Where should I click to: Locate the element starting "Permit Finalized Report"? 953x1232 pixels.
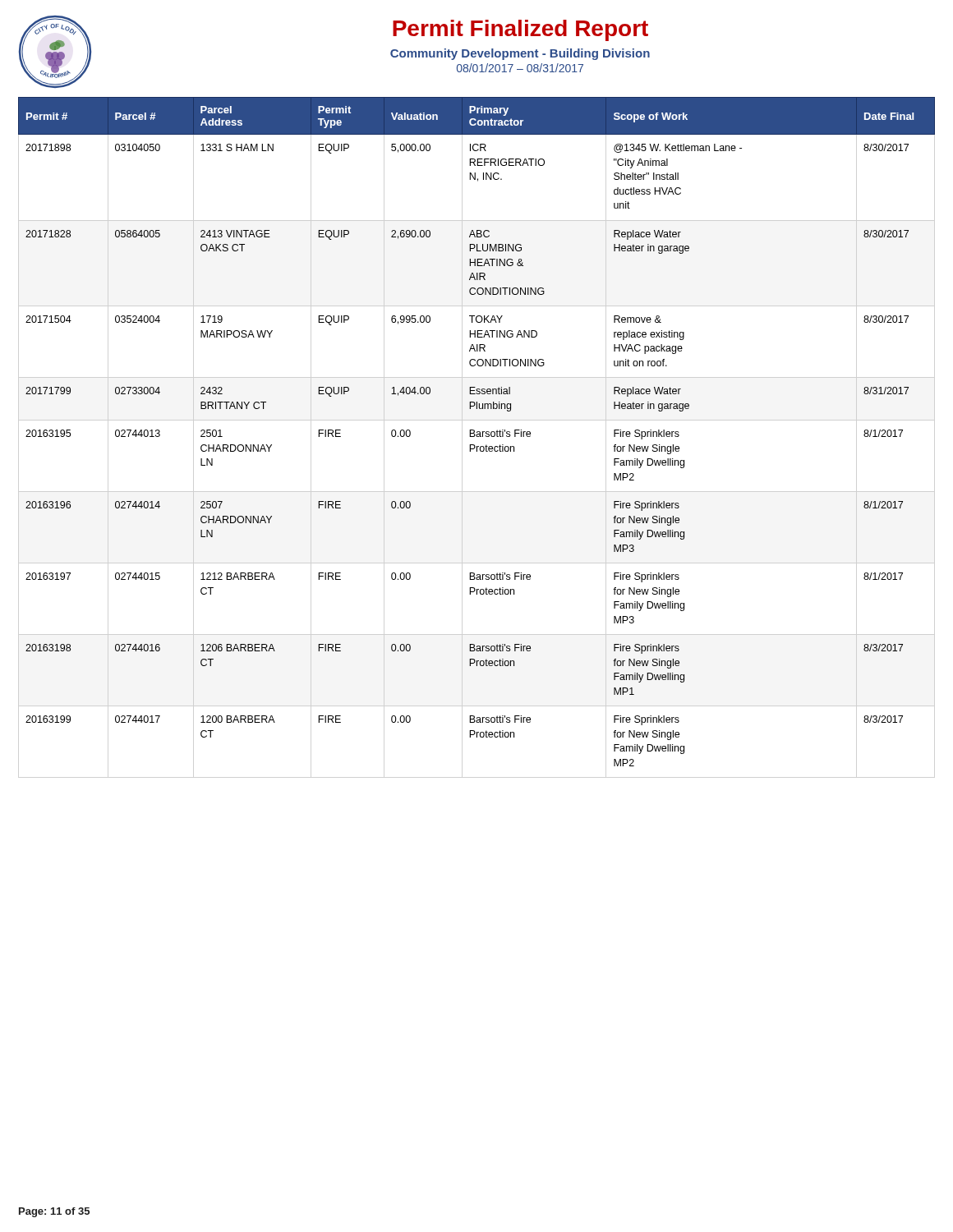click(x=520, y=28)
